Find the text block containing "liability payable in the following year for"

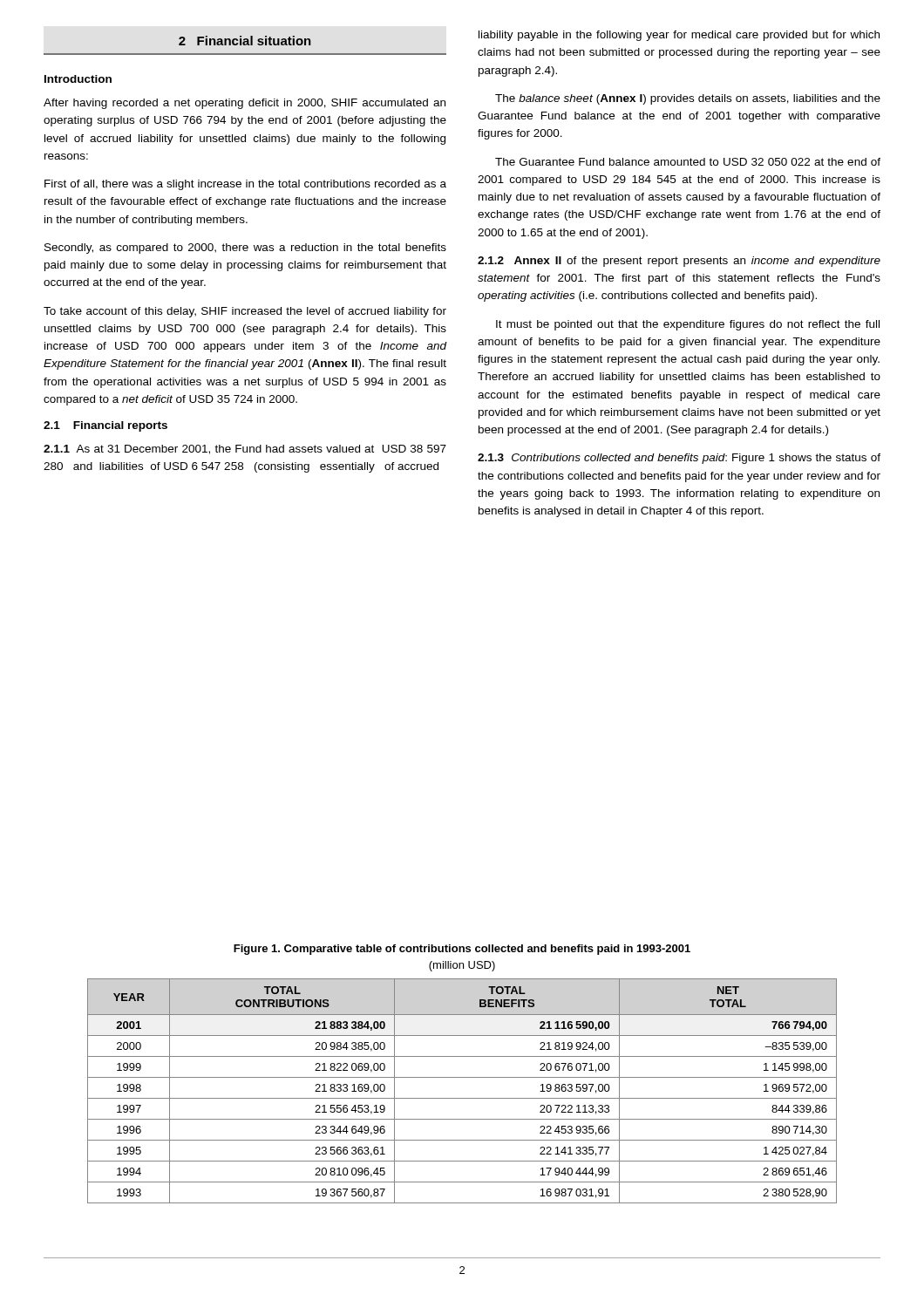pyautogui.click(x=679, y=273)
